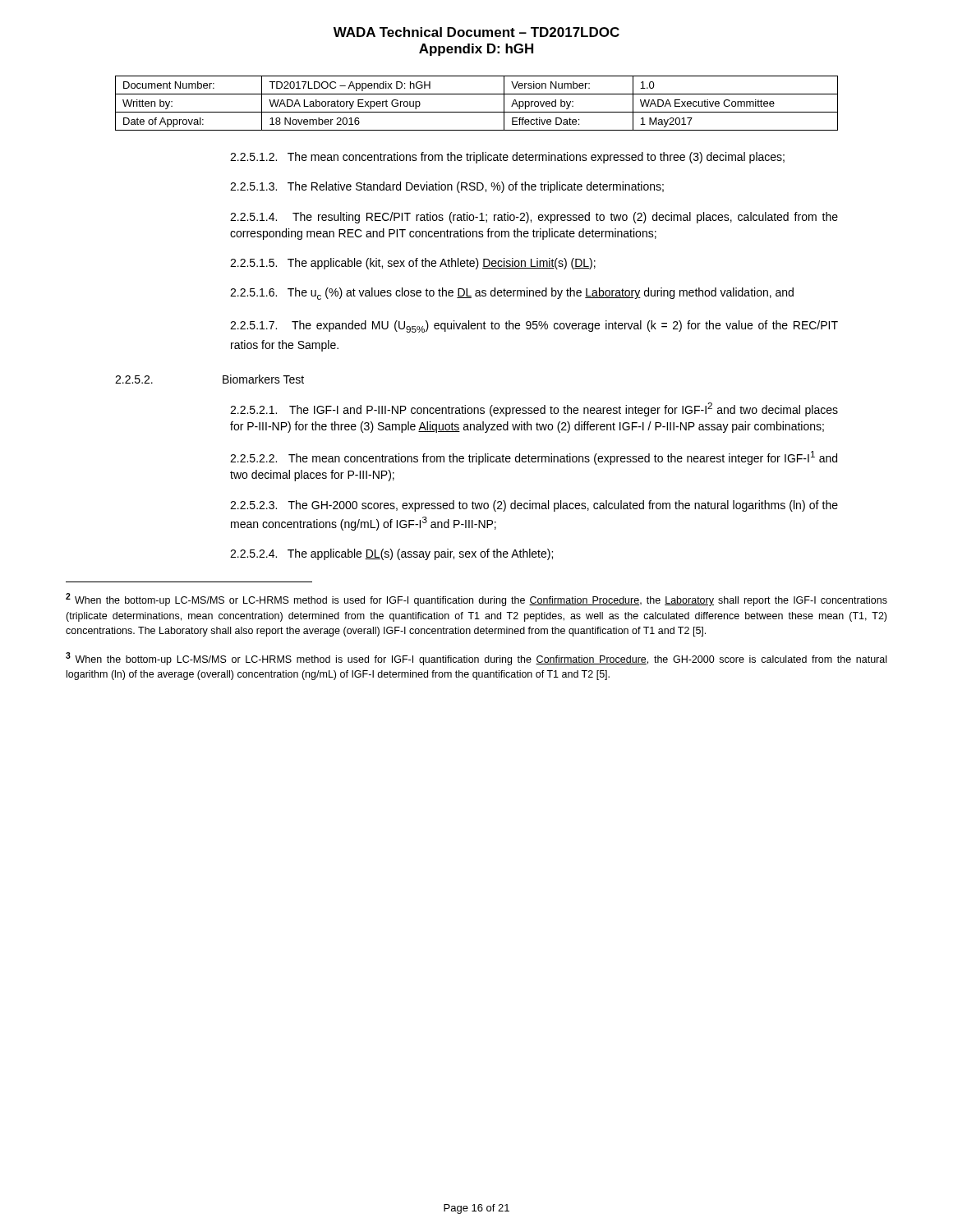Click the passage that begins "2.5.1.5. The applicable"
953x1232 pixels.
413,263
